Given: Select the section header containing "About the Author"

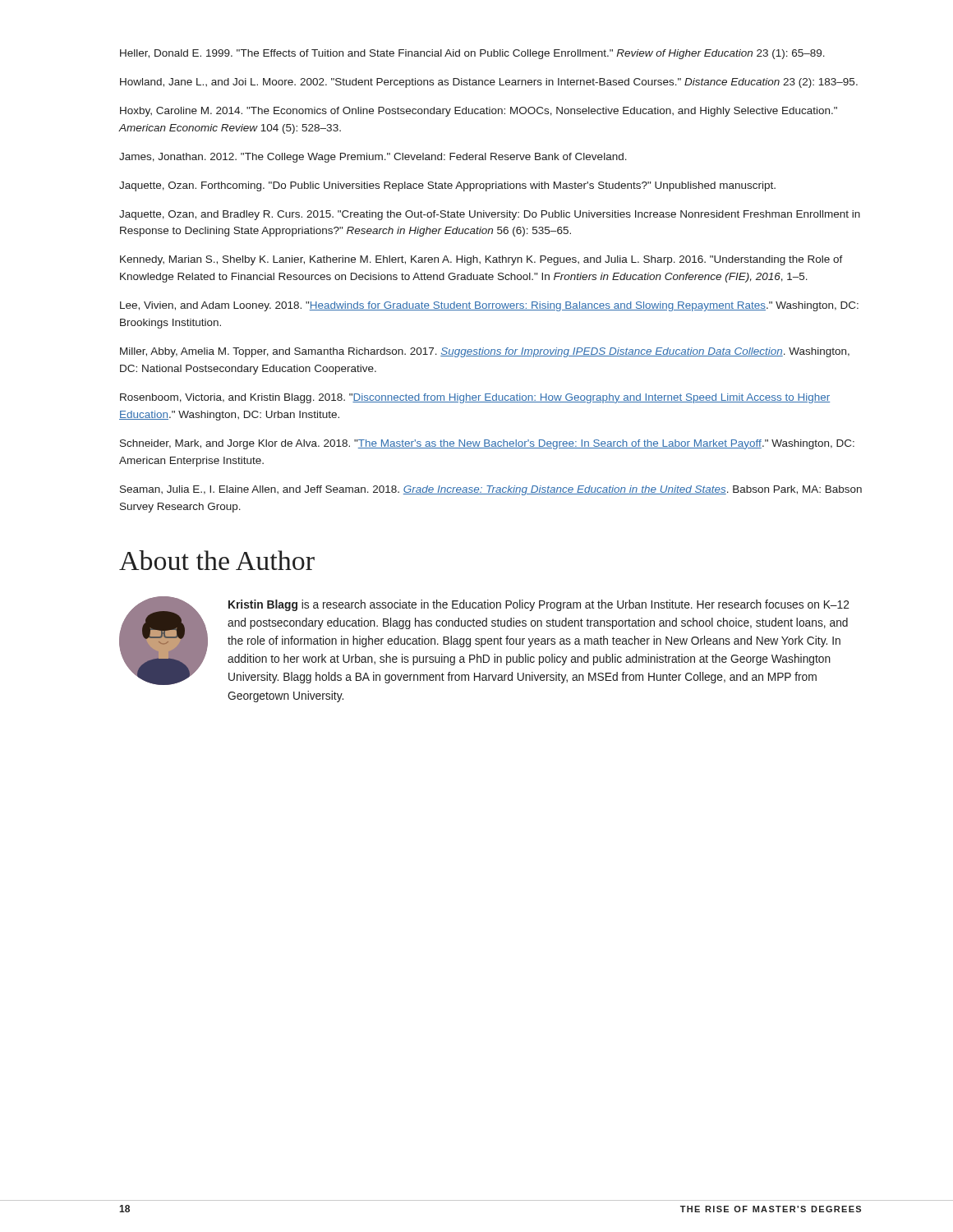Looking at the screenshot, I should pyautogui.click(x=217, y=562).
